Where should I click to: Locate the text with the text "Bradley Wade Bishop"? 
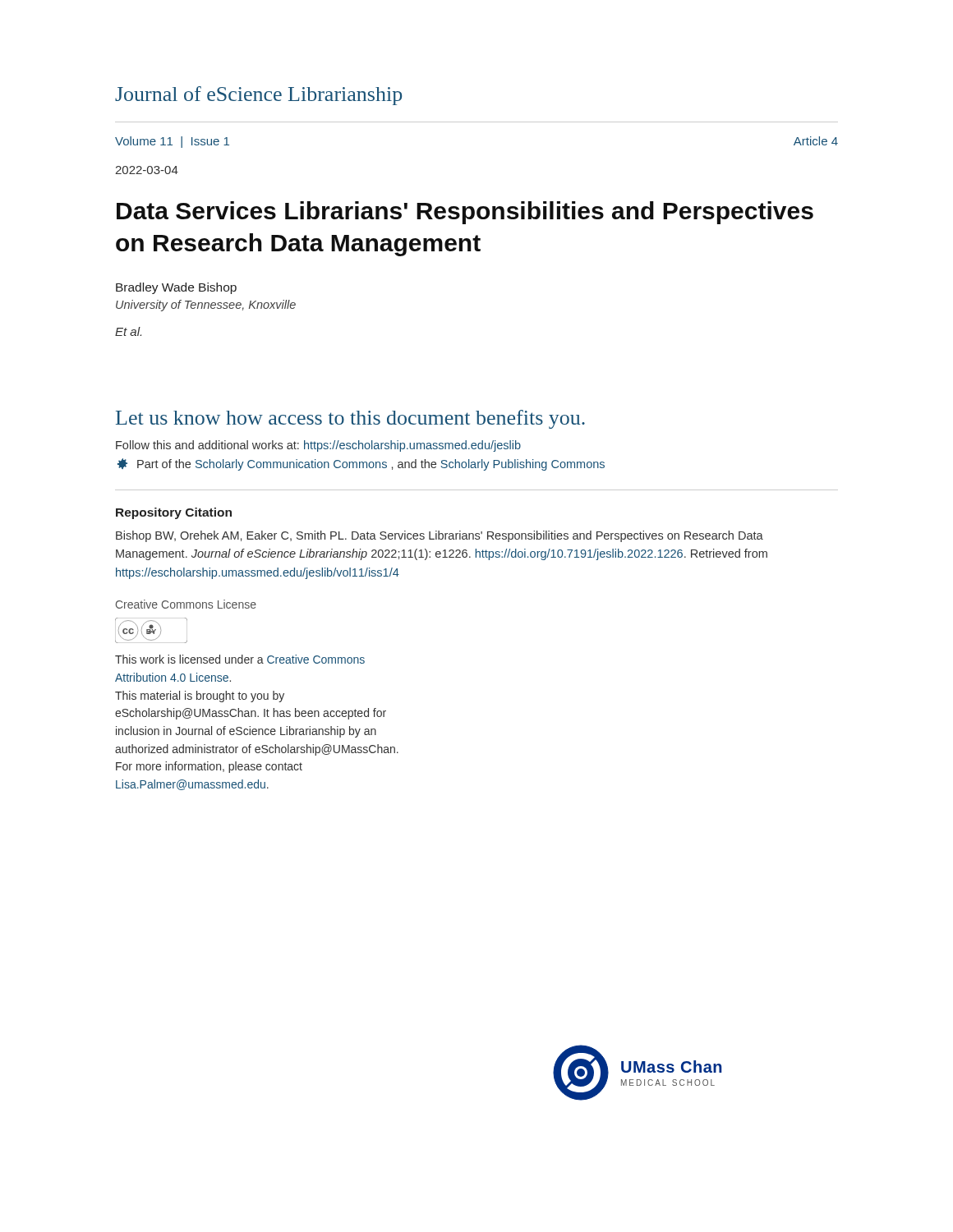pyautogui.click(x=176, y=287)
